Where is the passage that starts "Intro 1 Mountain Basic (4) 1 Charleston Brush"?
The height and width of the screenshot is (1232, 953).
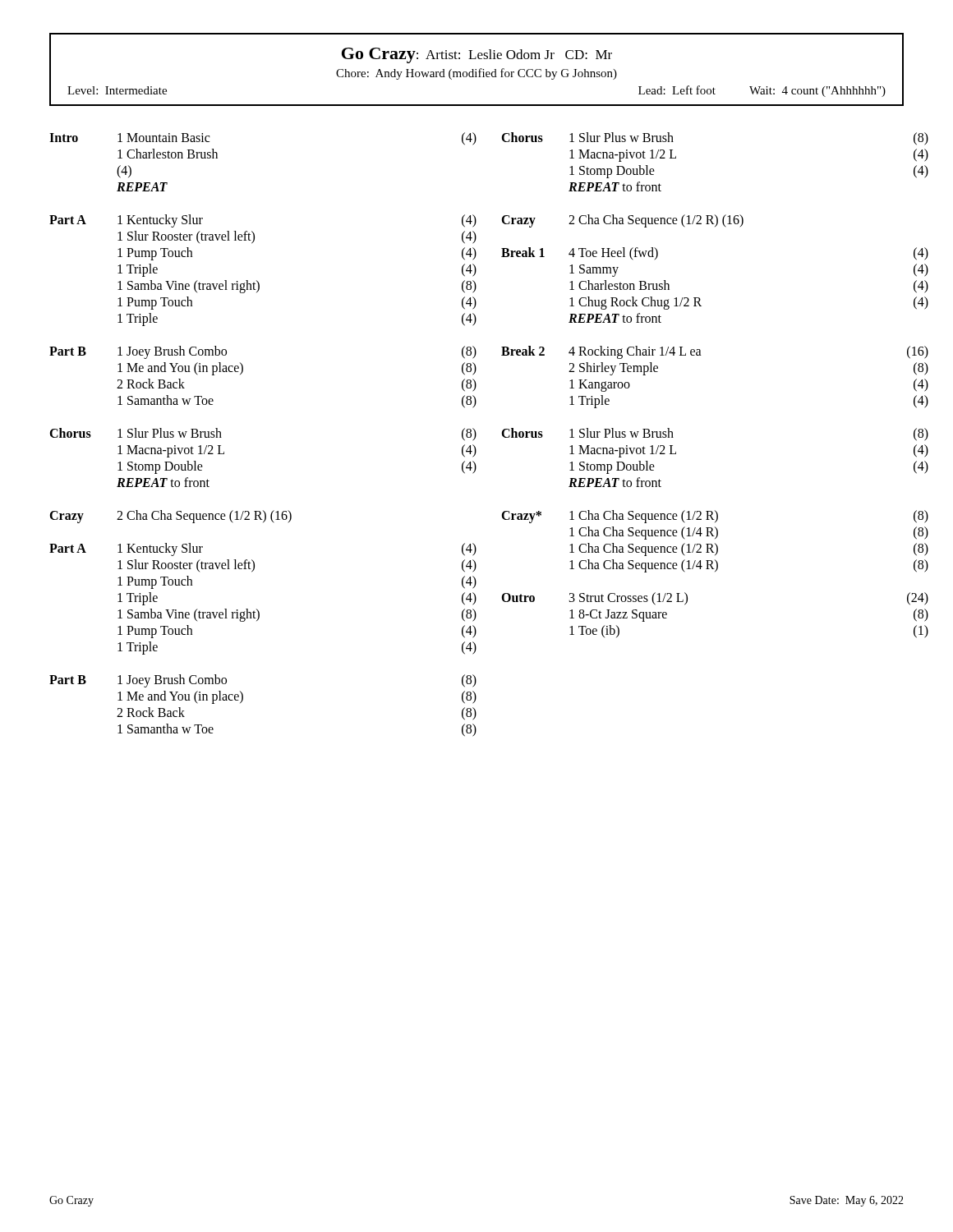coord(68,138)
